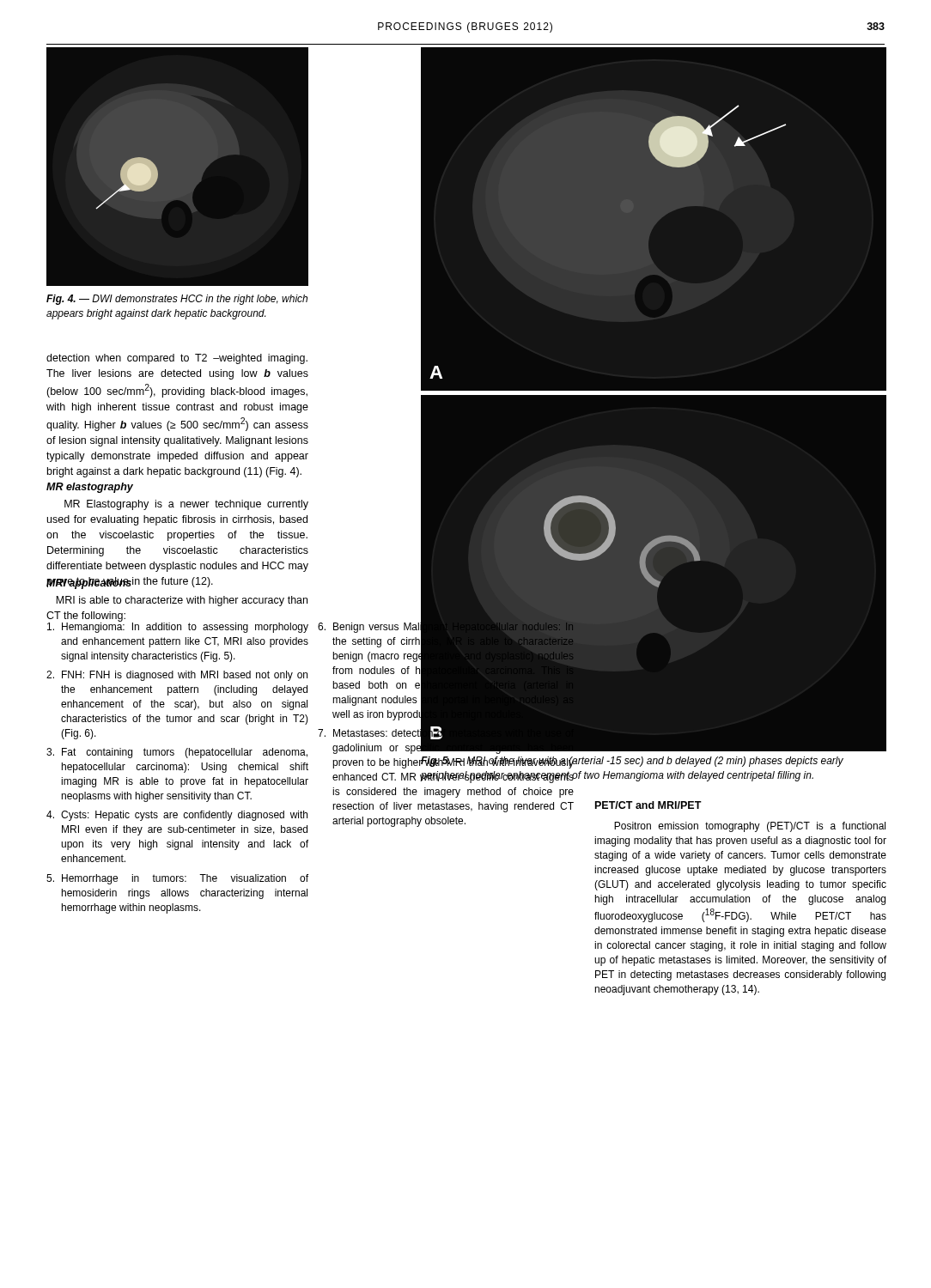Click the passage that begins "Hemangioma: In addition"
This screenshot has height=1288, width=931.
(177, 642)
